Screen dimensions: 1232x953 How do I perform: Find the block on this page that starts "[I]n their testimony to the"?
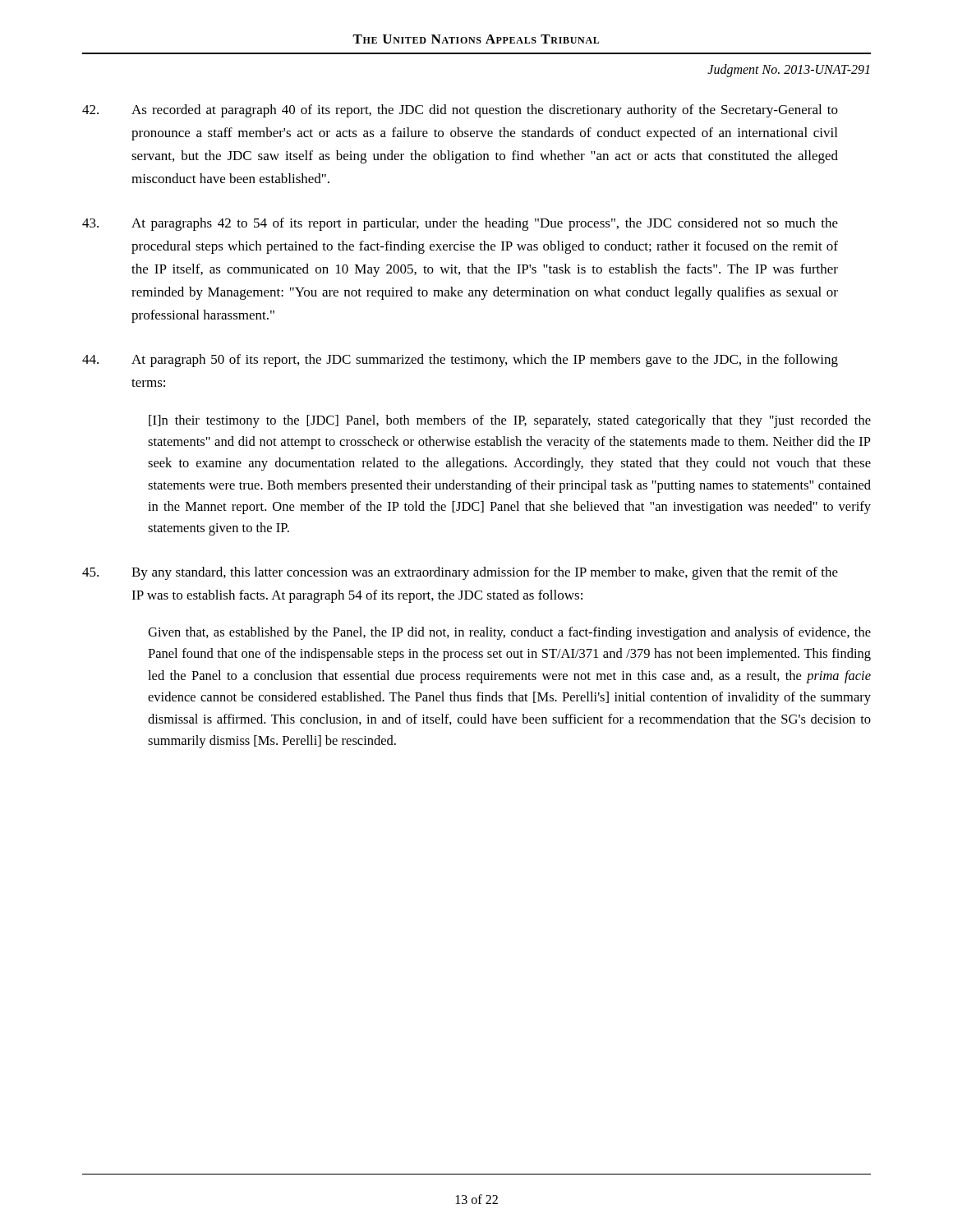pos(509,474)
